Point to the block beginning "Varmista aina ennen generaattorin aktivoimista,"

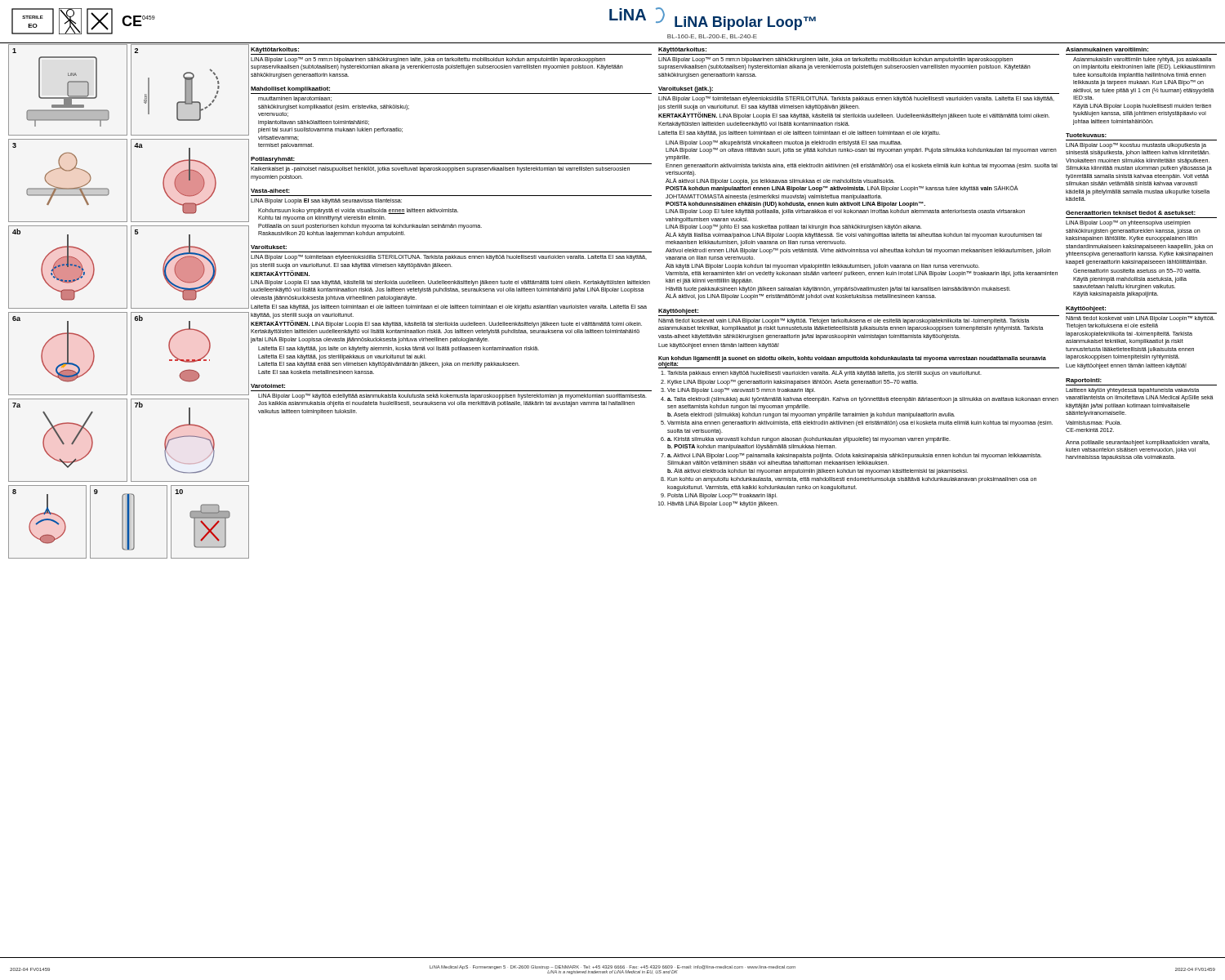860,427
